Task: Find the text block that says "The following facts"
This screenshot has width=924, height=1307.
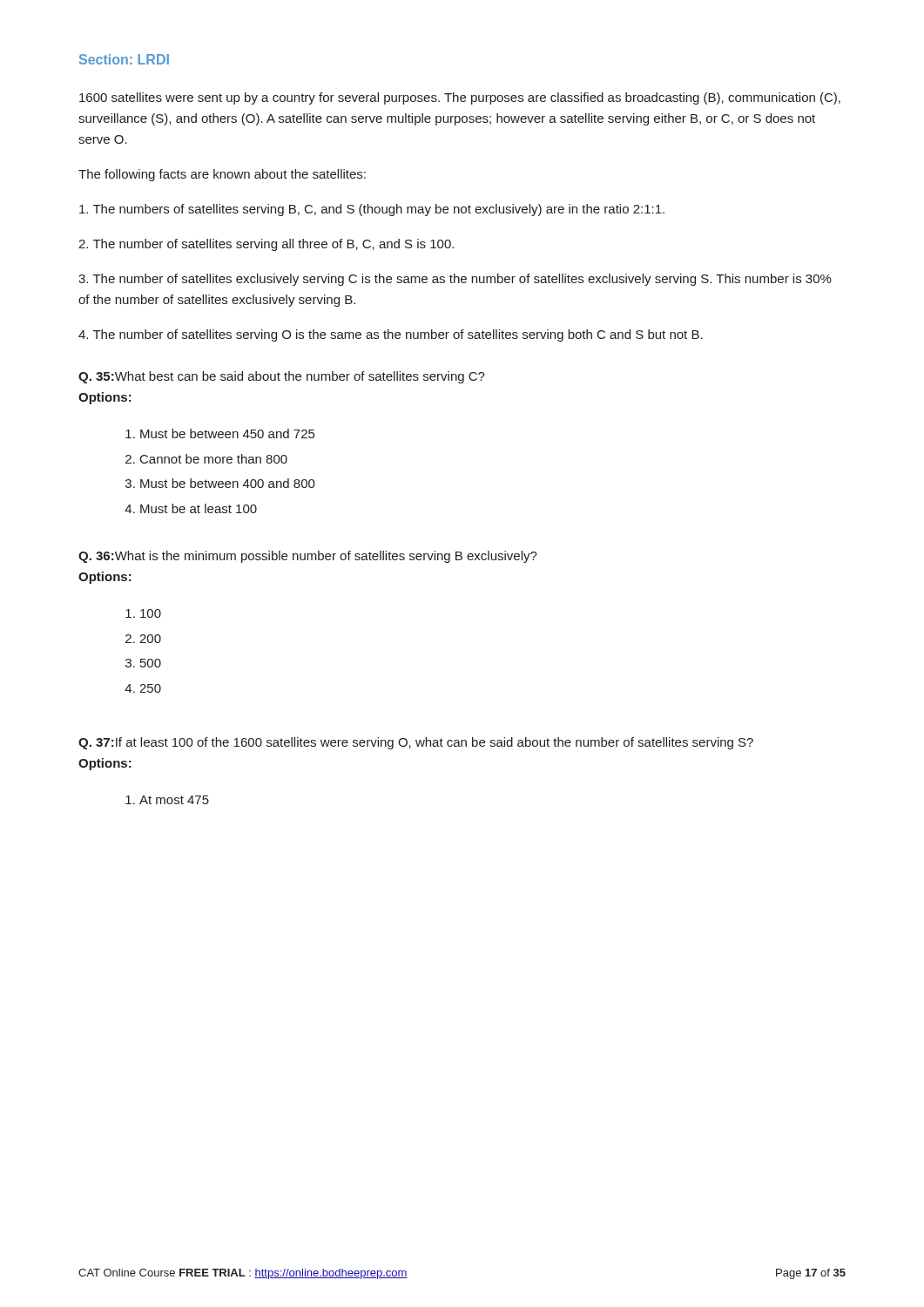Action: coord(222,174)
